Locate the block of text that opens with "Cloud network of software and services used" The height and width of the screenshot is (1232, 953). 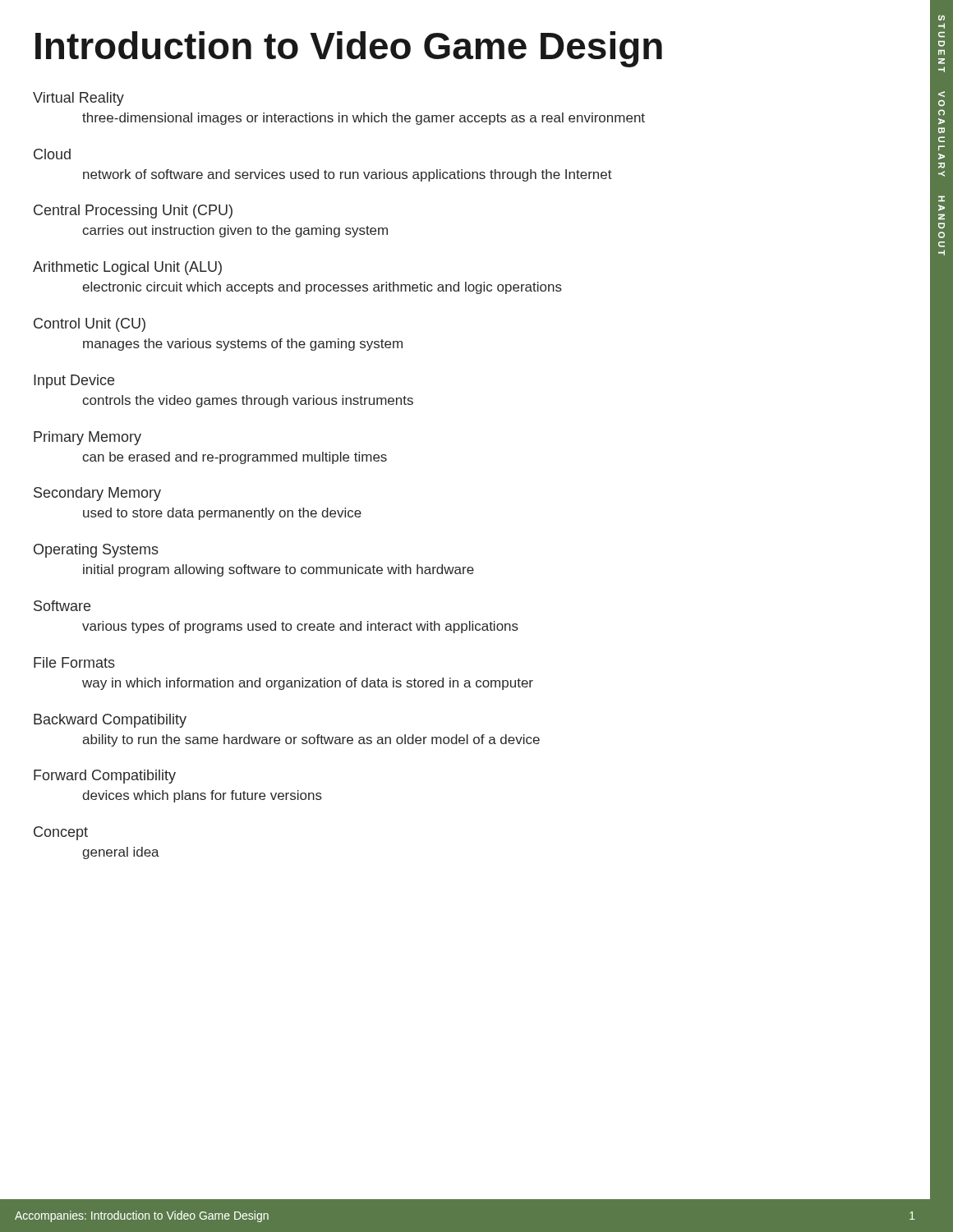pyautogui.click(x=465, y=165)
